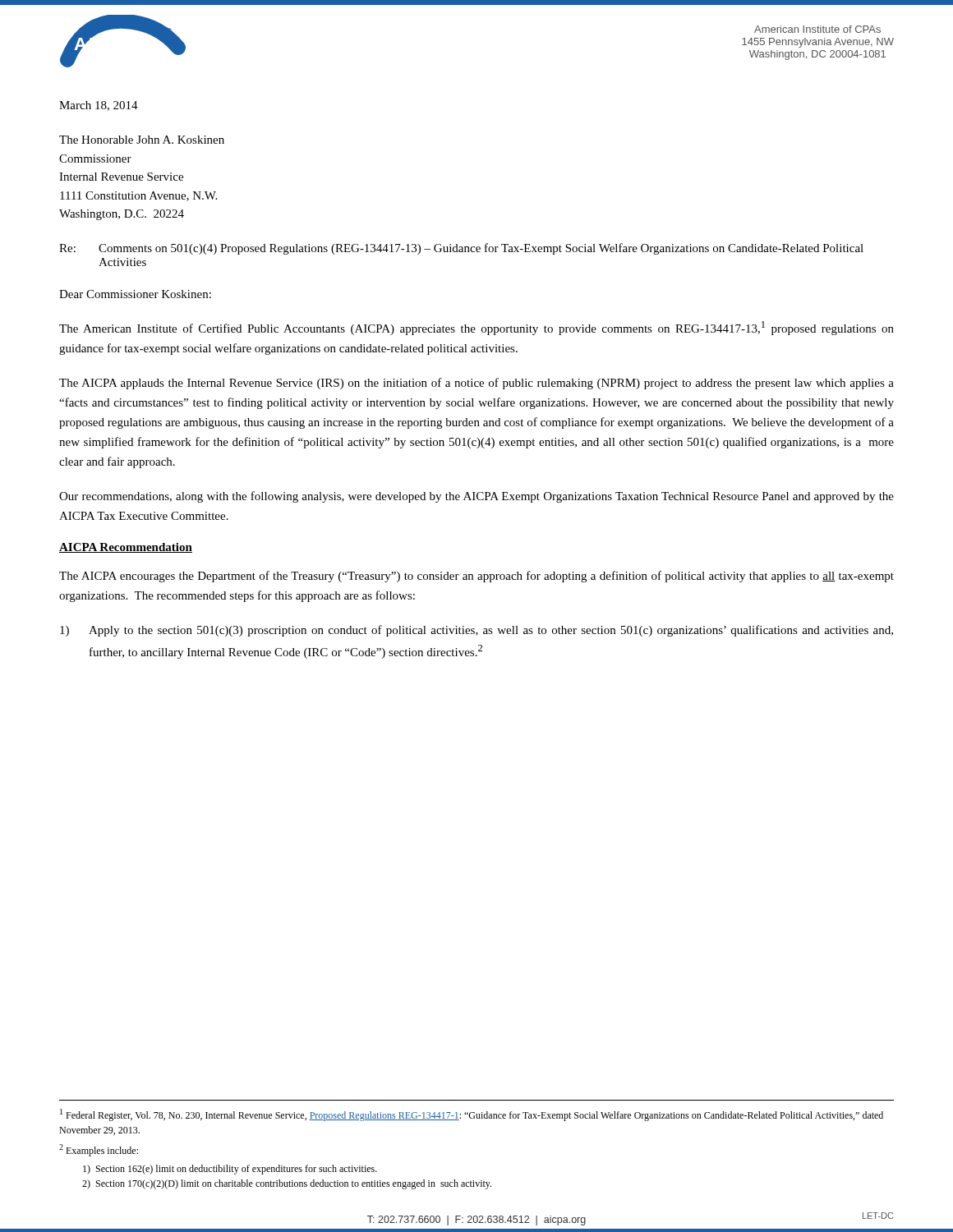Screen dimensions: 1232x953
Task: Find the passage starting "The American Institute of Certified Public Accountants (AICPA)"
Action: [x=476, y=336]
